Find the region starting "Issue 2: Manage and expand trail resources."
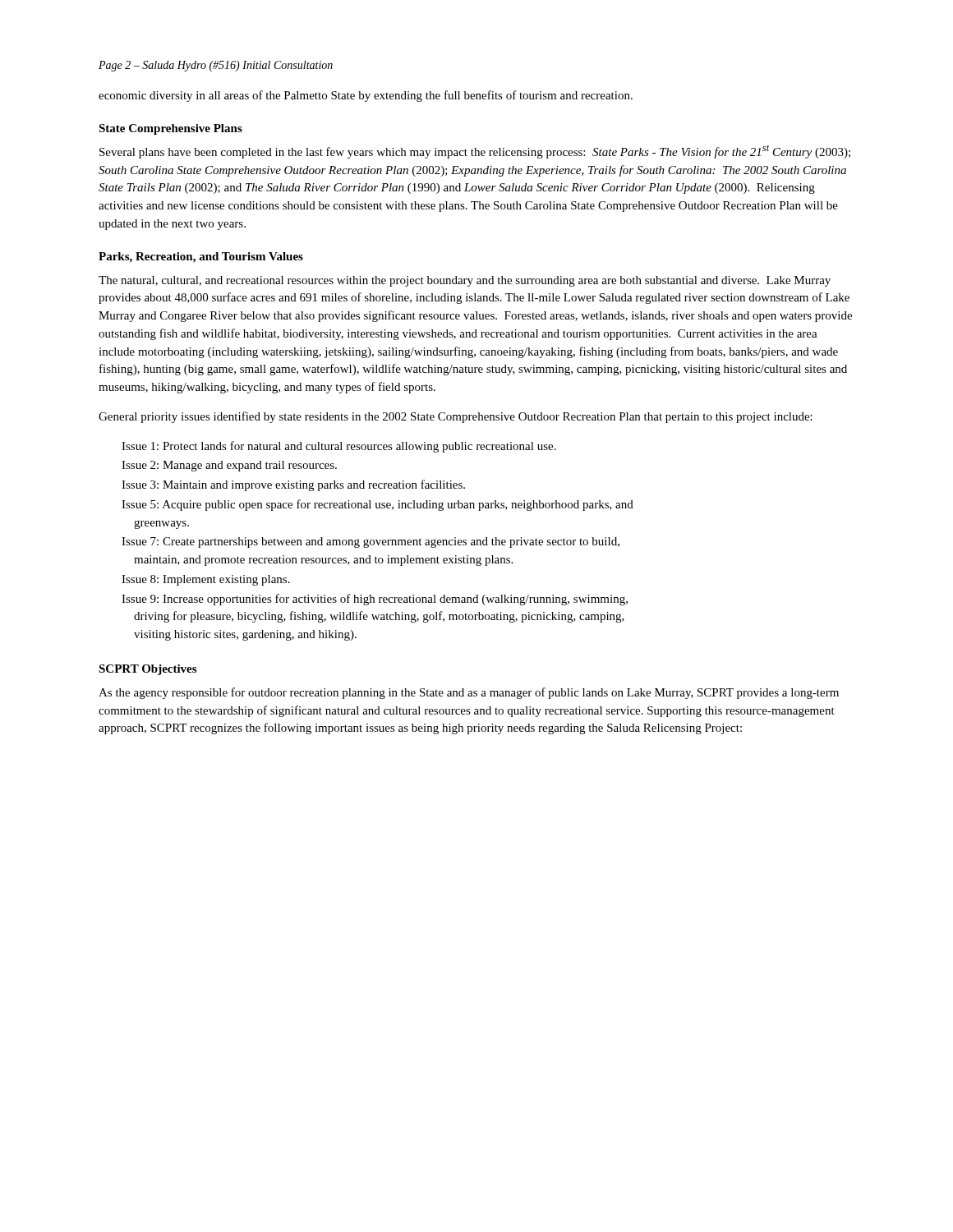The height and width of the screenshot is (1232, 953). click(230, 465)
